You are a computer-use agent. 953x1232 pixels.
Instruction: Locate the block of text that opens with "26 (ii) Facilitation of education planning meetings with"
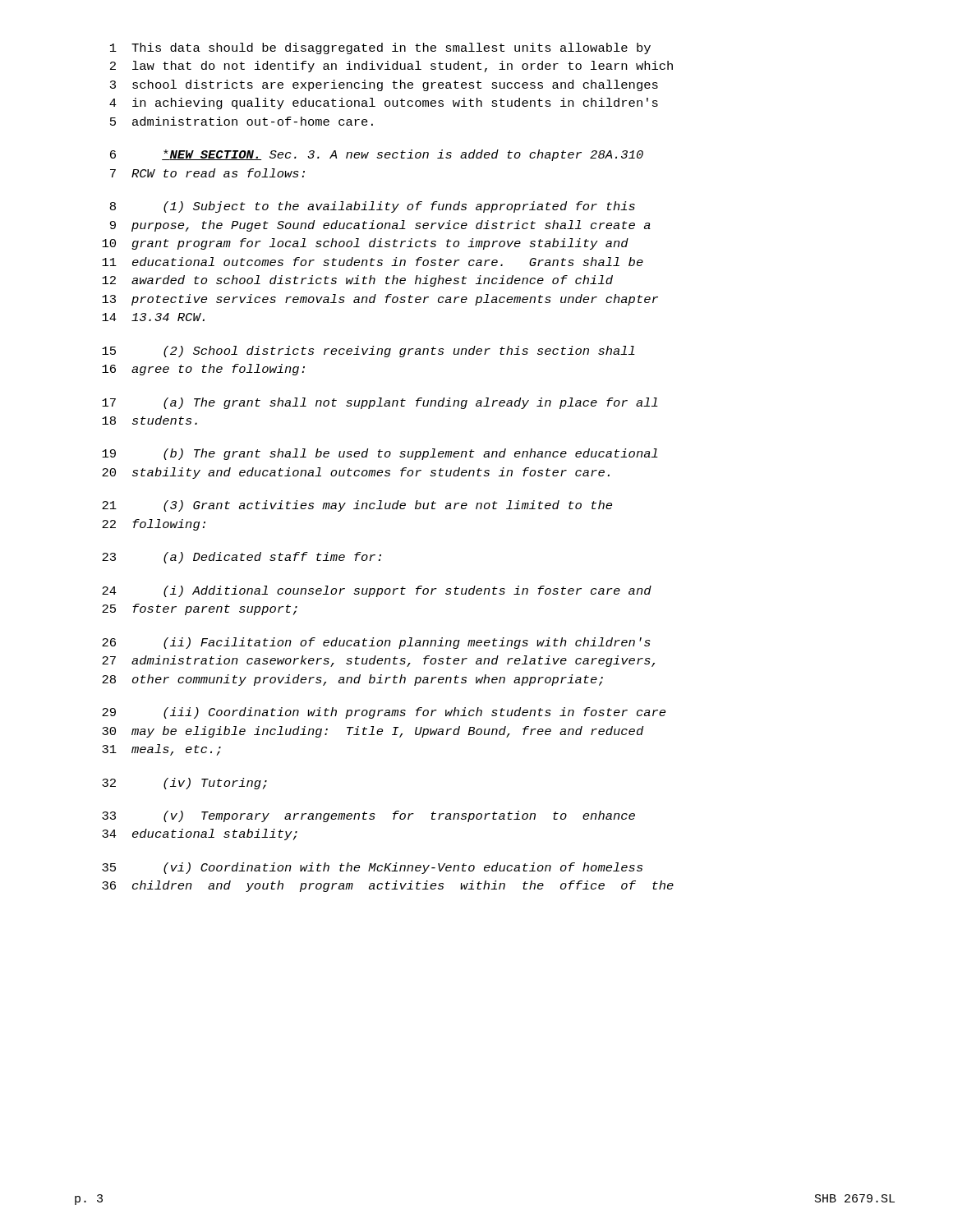pos(485,662)
